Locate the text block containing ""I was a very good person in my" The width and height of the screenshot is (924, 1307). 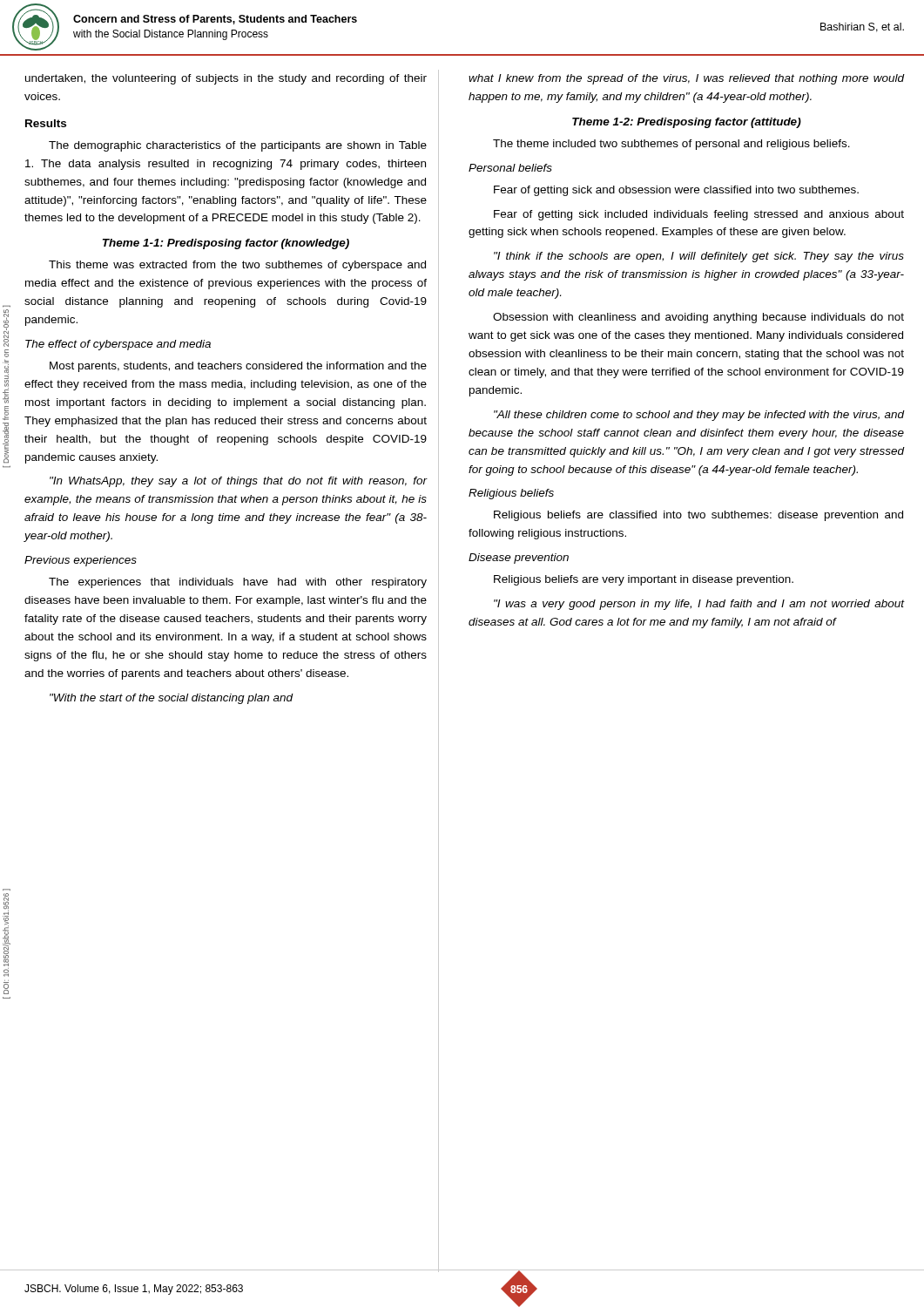686,613
